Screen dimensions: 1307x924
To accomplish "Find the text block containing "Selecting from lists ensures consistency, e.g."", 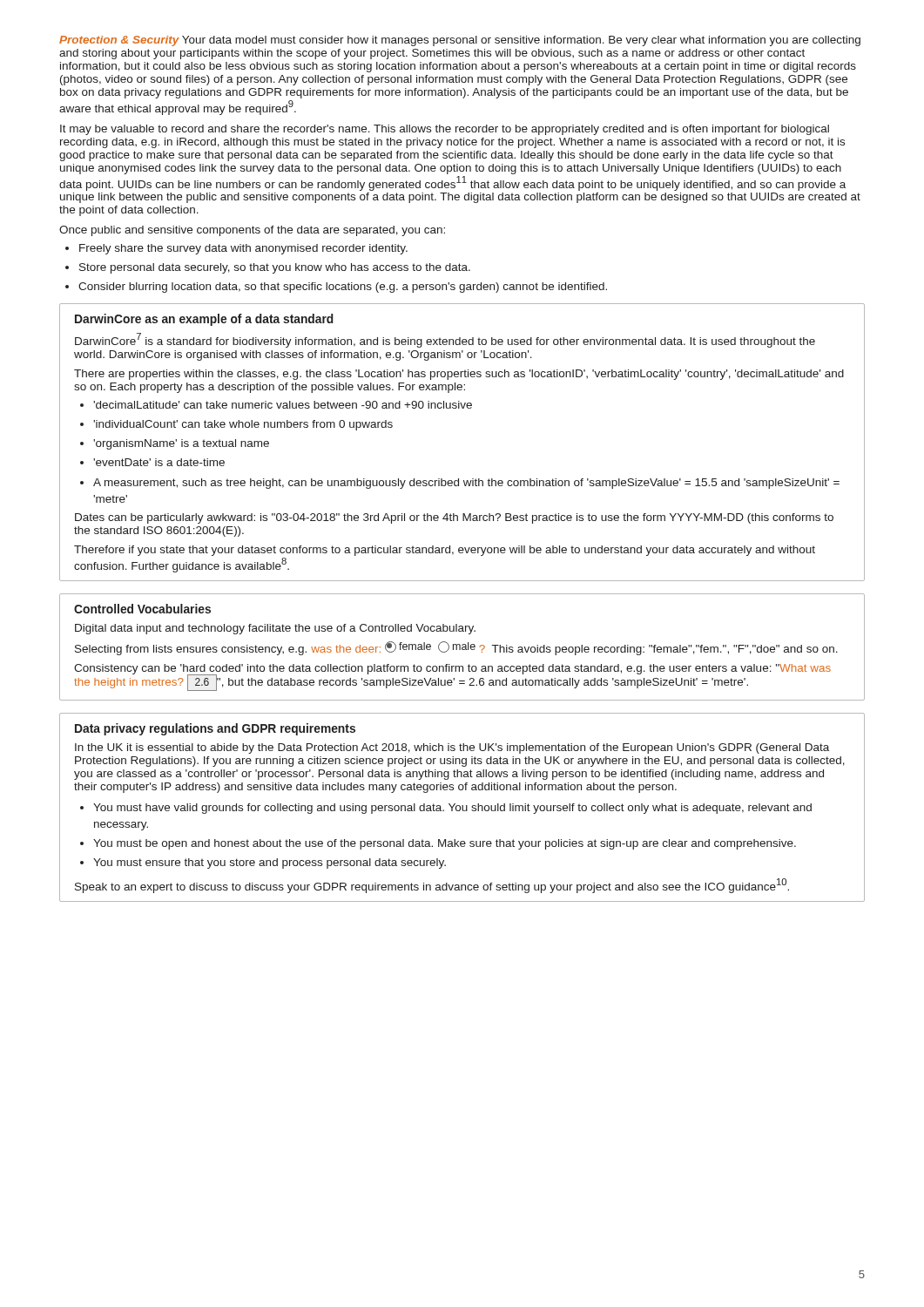I will (x=456, y=648).
